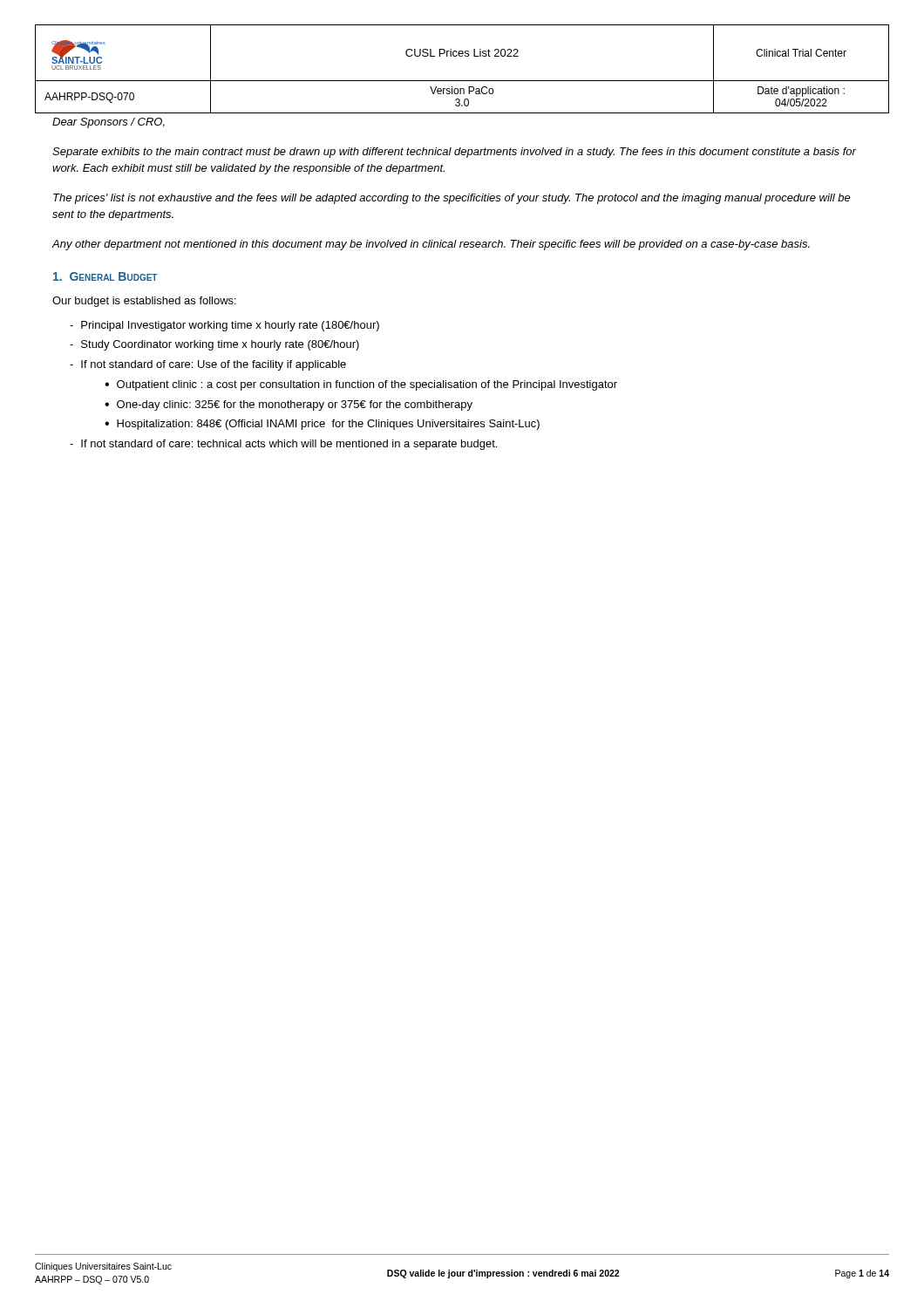The width and height of the screenshot is (924, 1308).
Task: Locate the section header
Action: pyautogui.click(x=105, y=276)
